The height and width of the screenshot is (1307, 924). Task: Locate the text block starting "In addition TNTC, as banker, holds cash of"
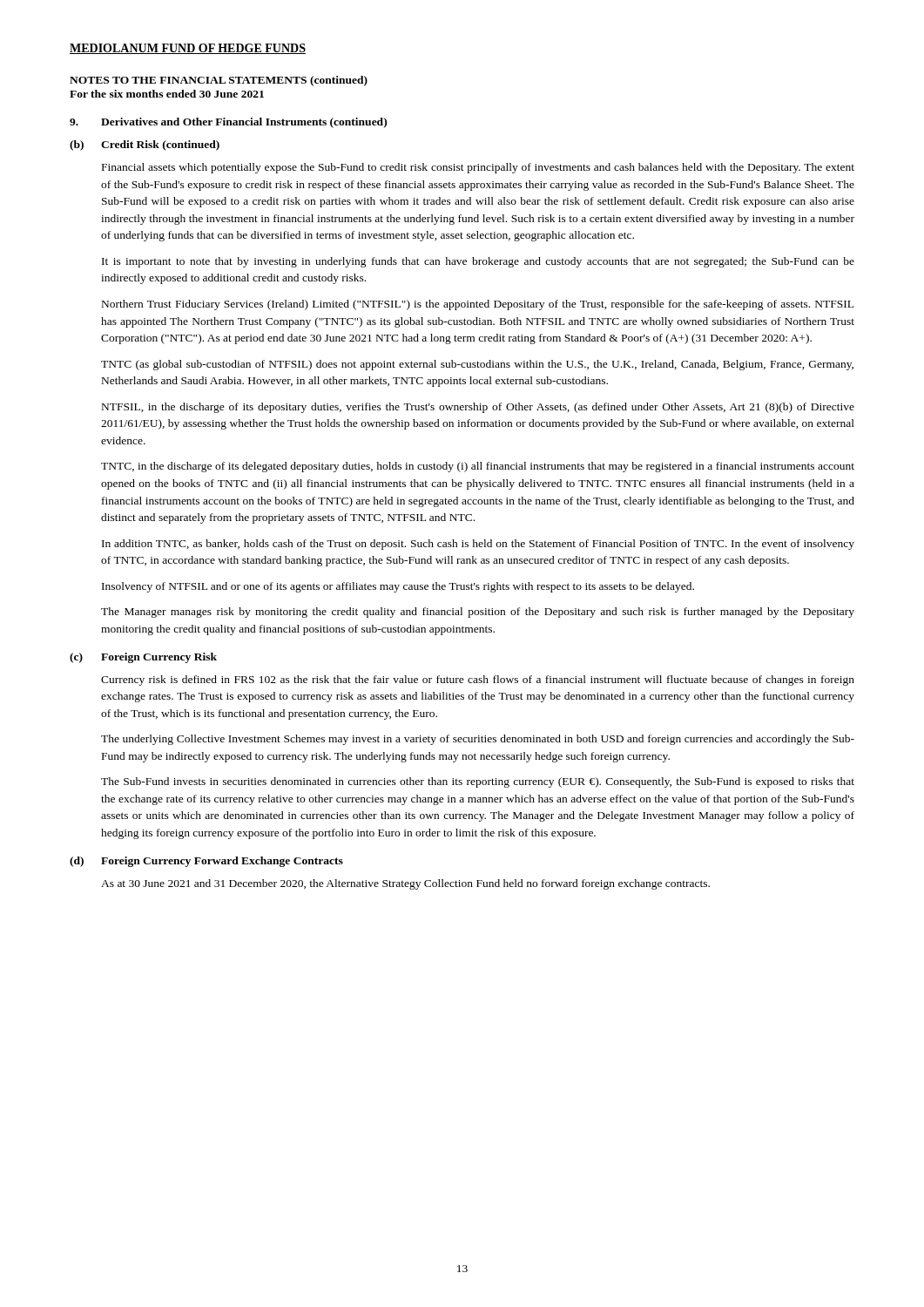pyautogui.click(x=478, y=552)
